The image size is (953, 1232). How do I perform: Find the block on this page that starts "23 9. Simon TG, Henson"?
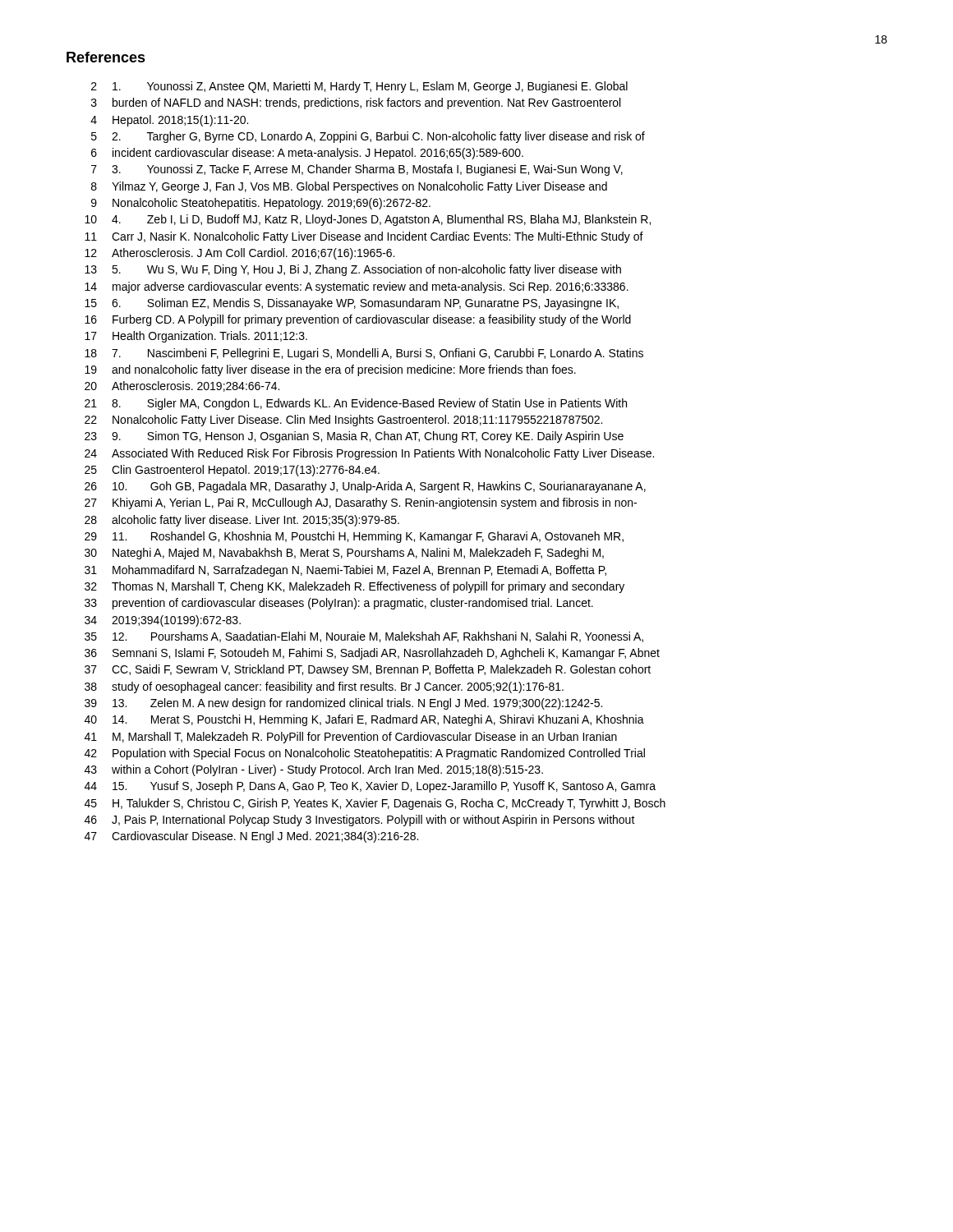tap(476, 453)
